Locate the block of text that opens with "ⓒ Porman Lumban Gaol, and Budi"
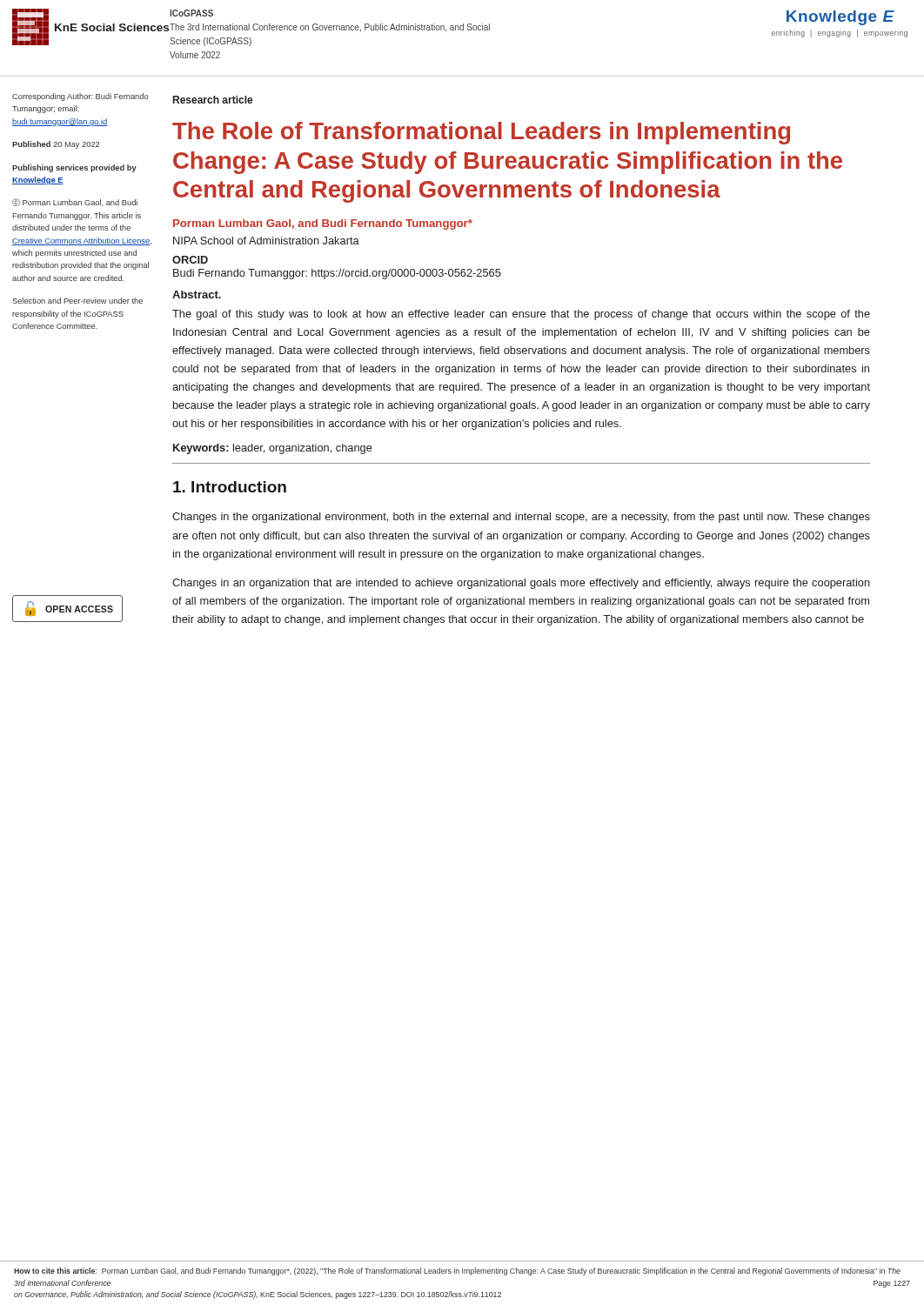The height and width of the screenshot is (1305, 924). 82,241
